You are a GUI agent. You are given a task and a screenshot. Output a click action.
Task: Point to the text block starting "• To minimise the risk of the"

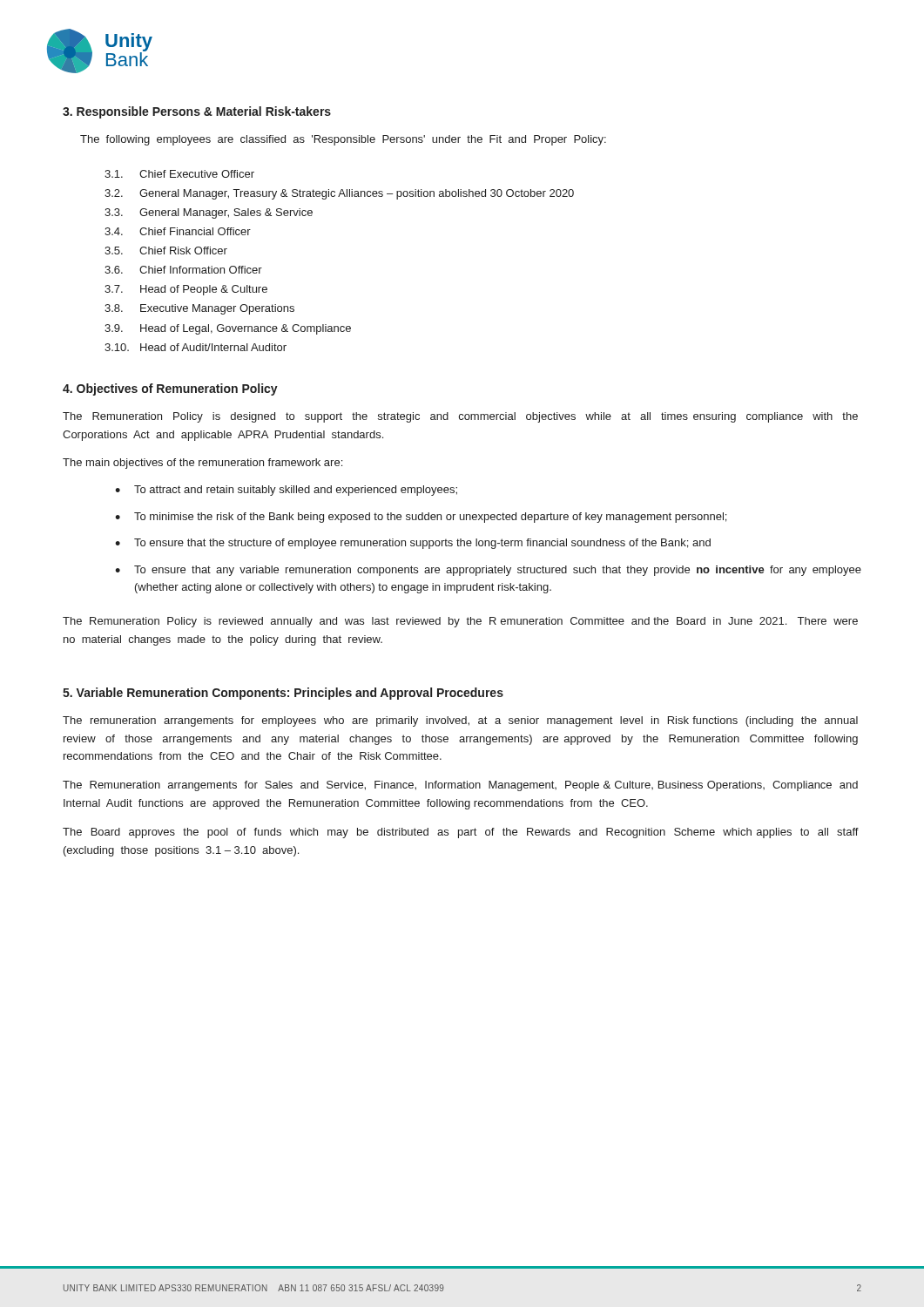(x=421, y=517)
